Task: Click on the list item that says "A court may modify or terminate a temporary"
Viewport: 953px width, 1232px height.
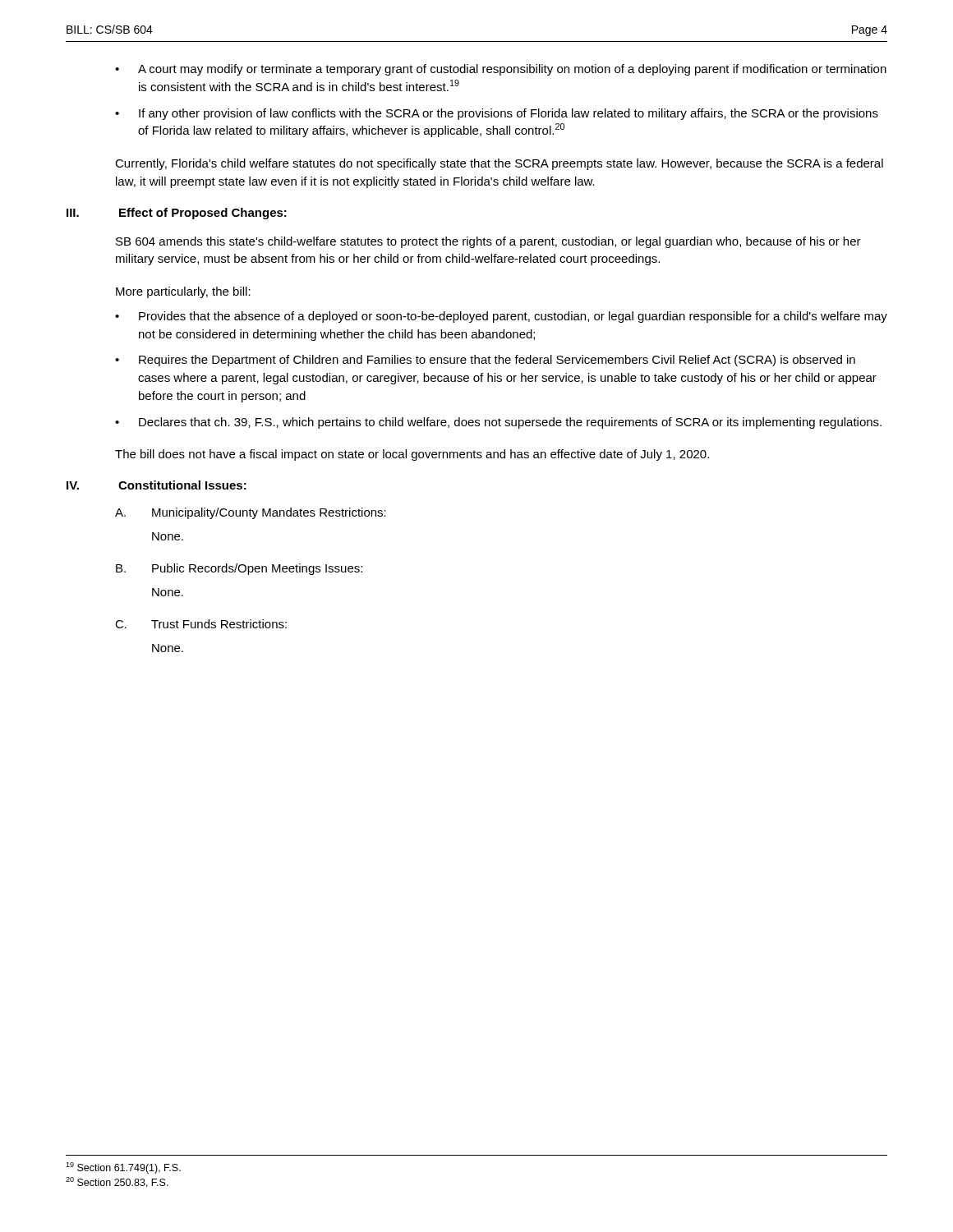Action: point(512,77)
